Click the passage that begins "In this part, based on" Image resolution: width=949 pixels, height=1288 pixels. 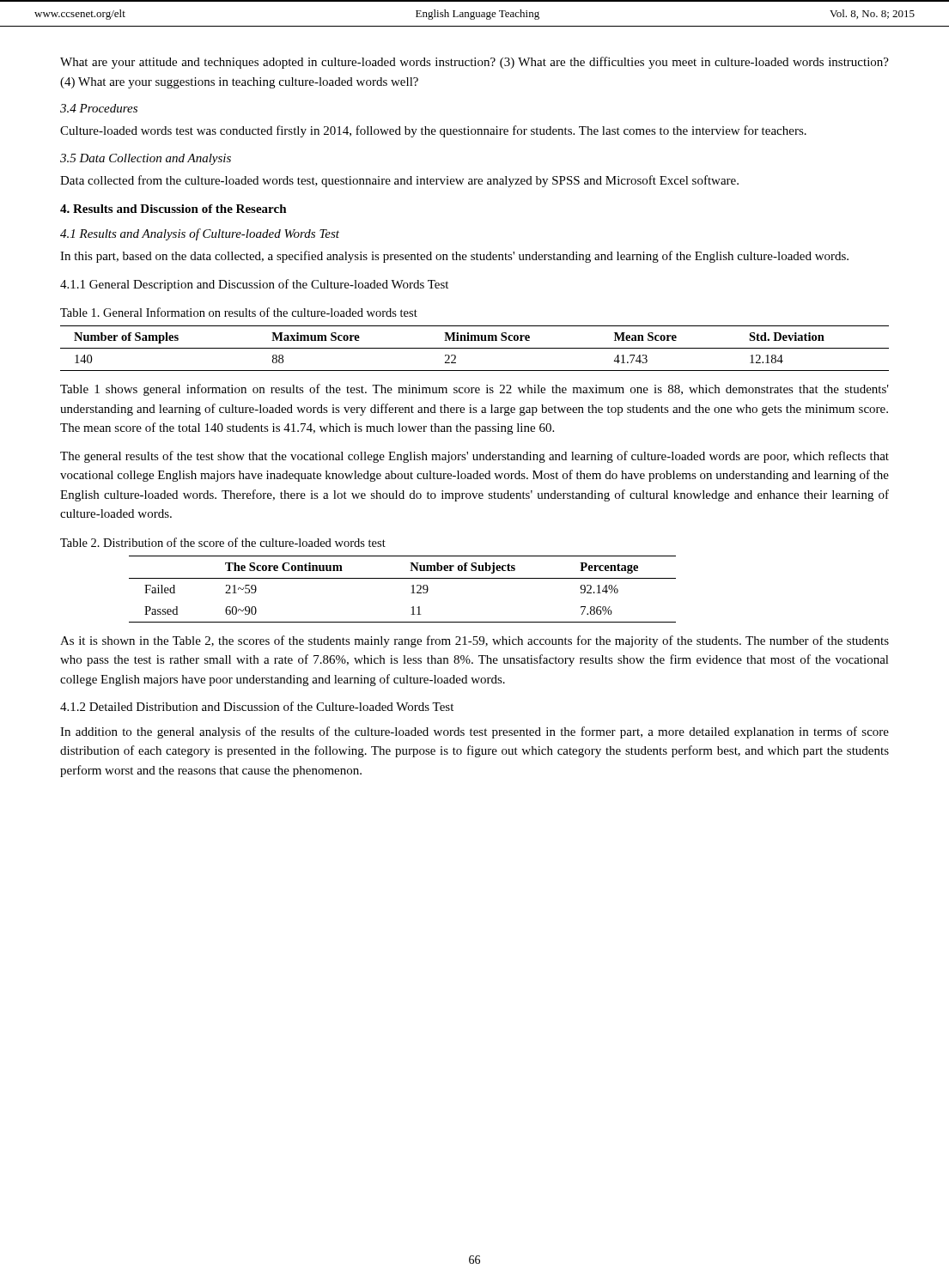[x=474, y=256]
